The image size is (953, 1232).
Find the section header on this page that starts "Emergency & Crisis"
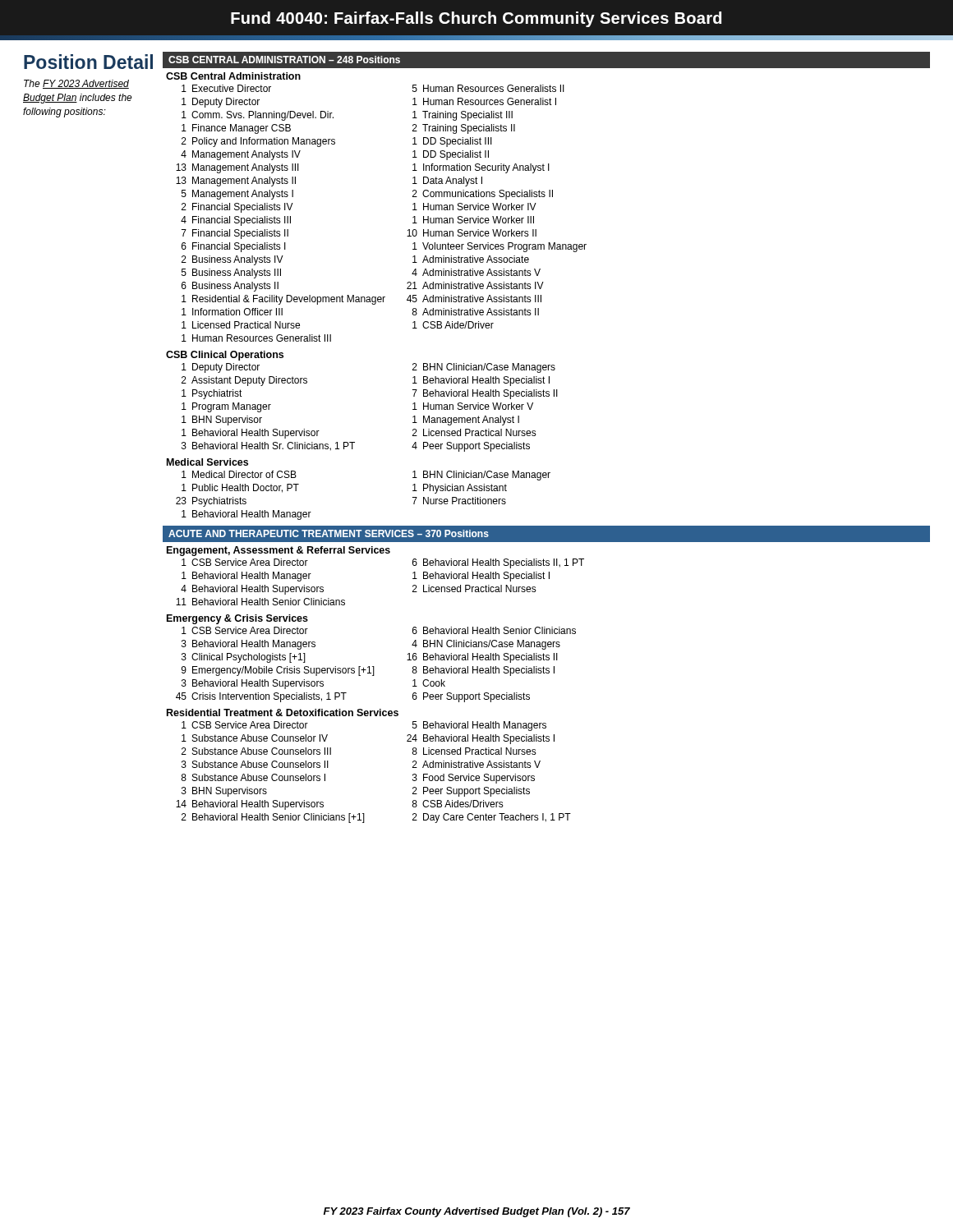click(x=237, y=618)
